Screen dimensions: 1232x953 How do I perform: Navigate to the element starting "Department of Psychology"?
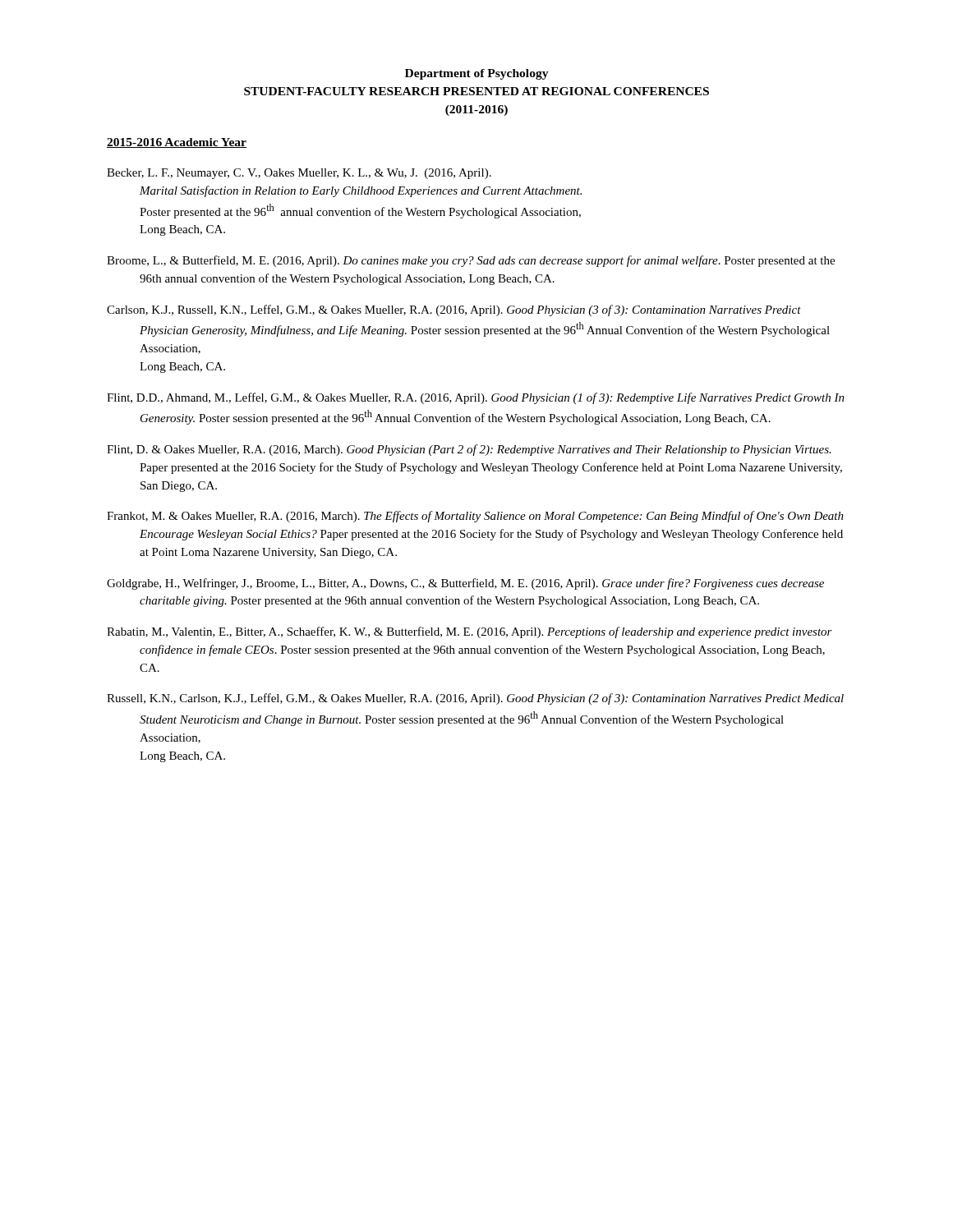[x=476, y=73]
